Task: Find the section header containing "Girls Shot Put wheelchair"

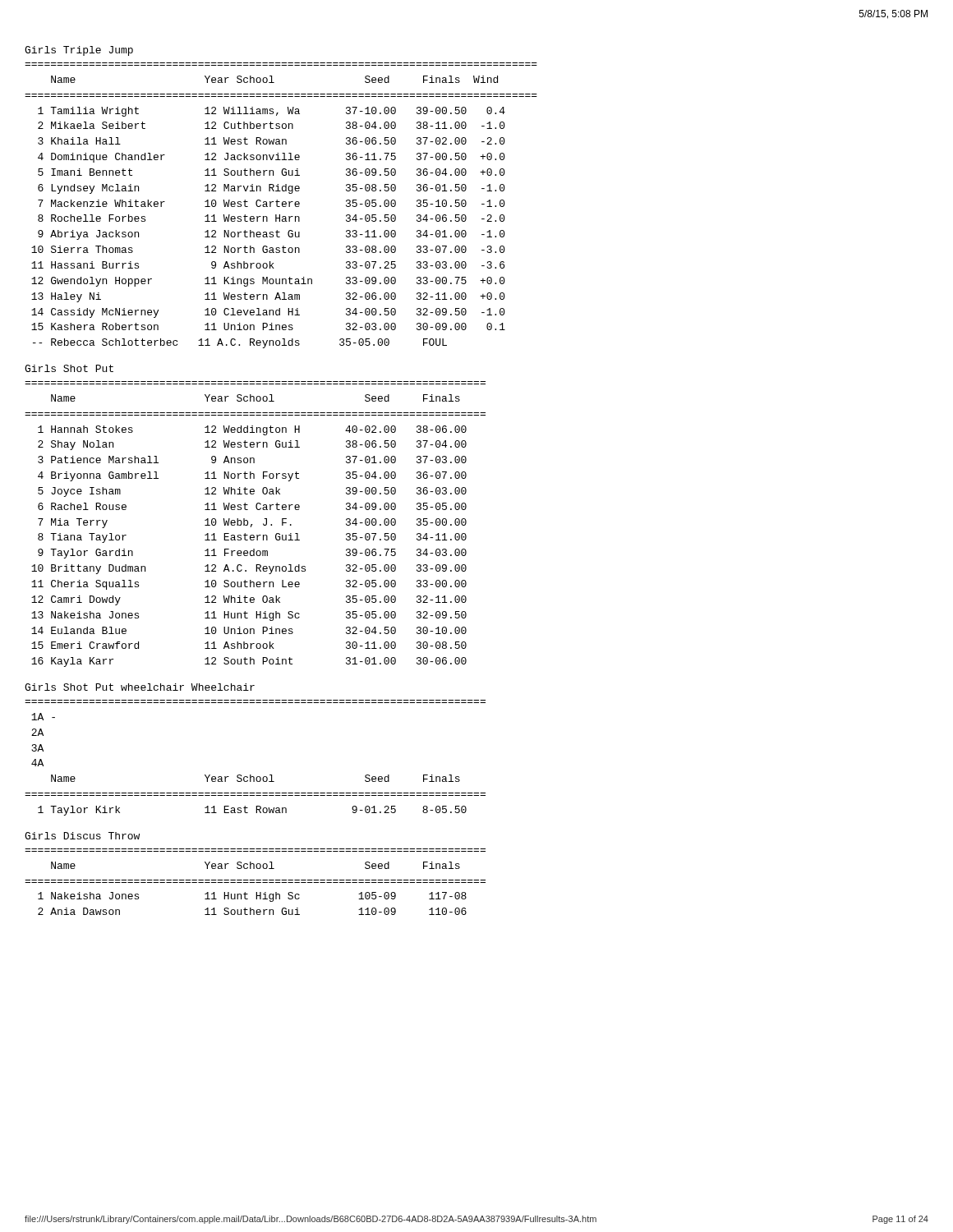Action: pos(140,688)
